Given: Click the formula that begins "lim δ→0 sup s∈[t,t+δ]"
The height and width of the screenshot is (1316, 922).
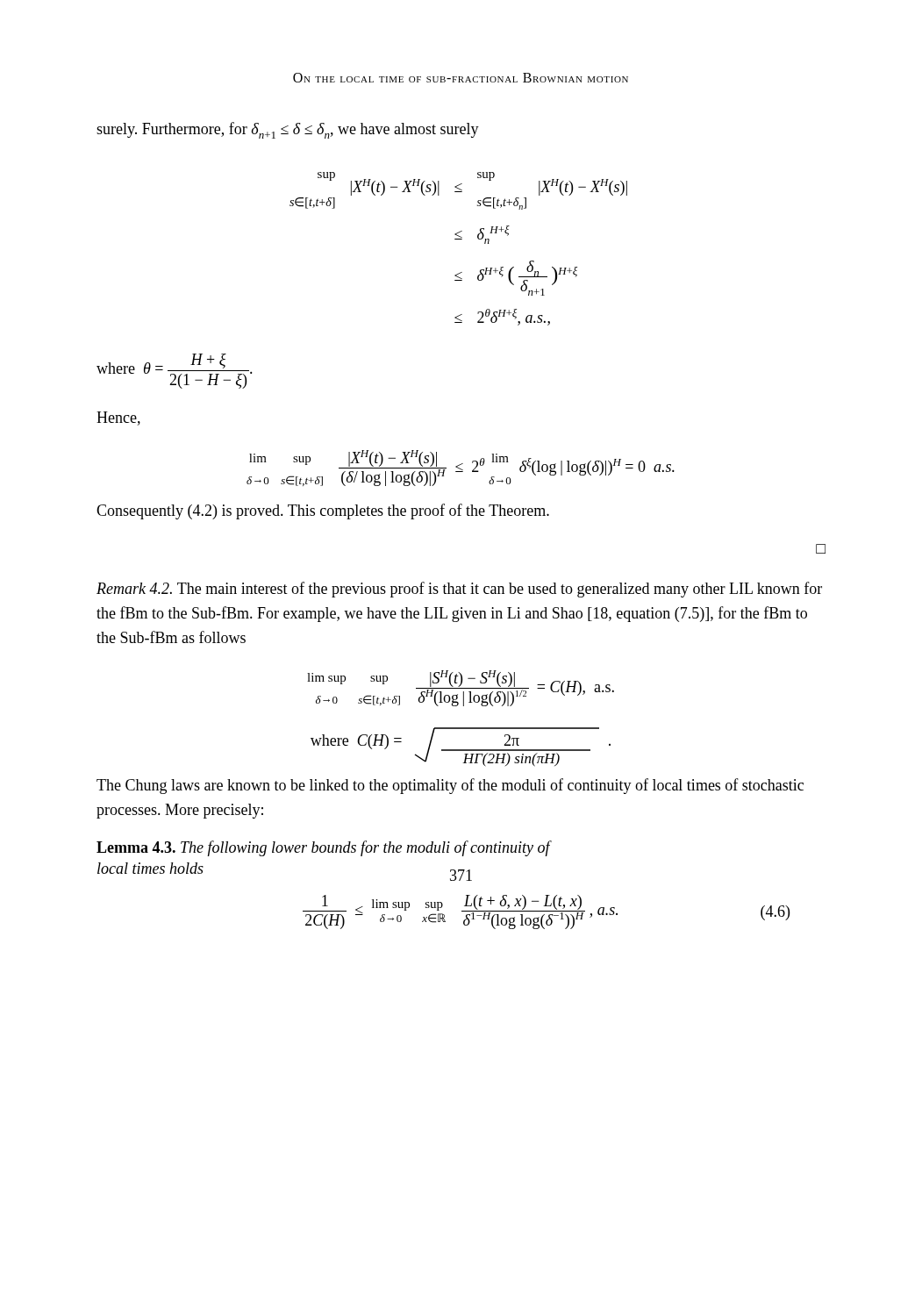Looking at the screenshot, I should pos(461,468).
